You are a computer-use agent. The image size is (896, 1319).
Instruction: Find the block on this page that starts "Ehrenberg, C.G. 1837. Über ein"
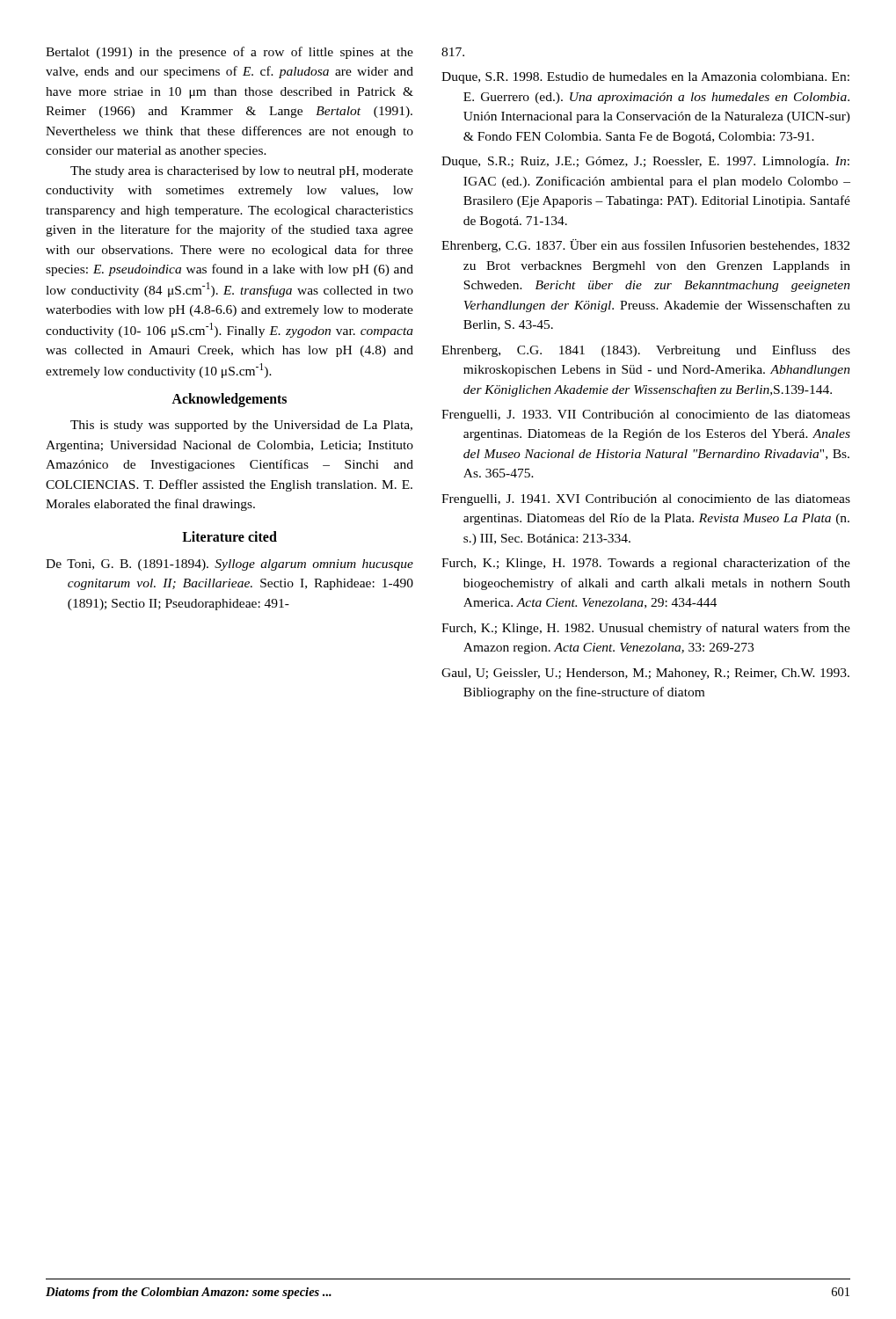(646, 285)
